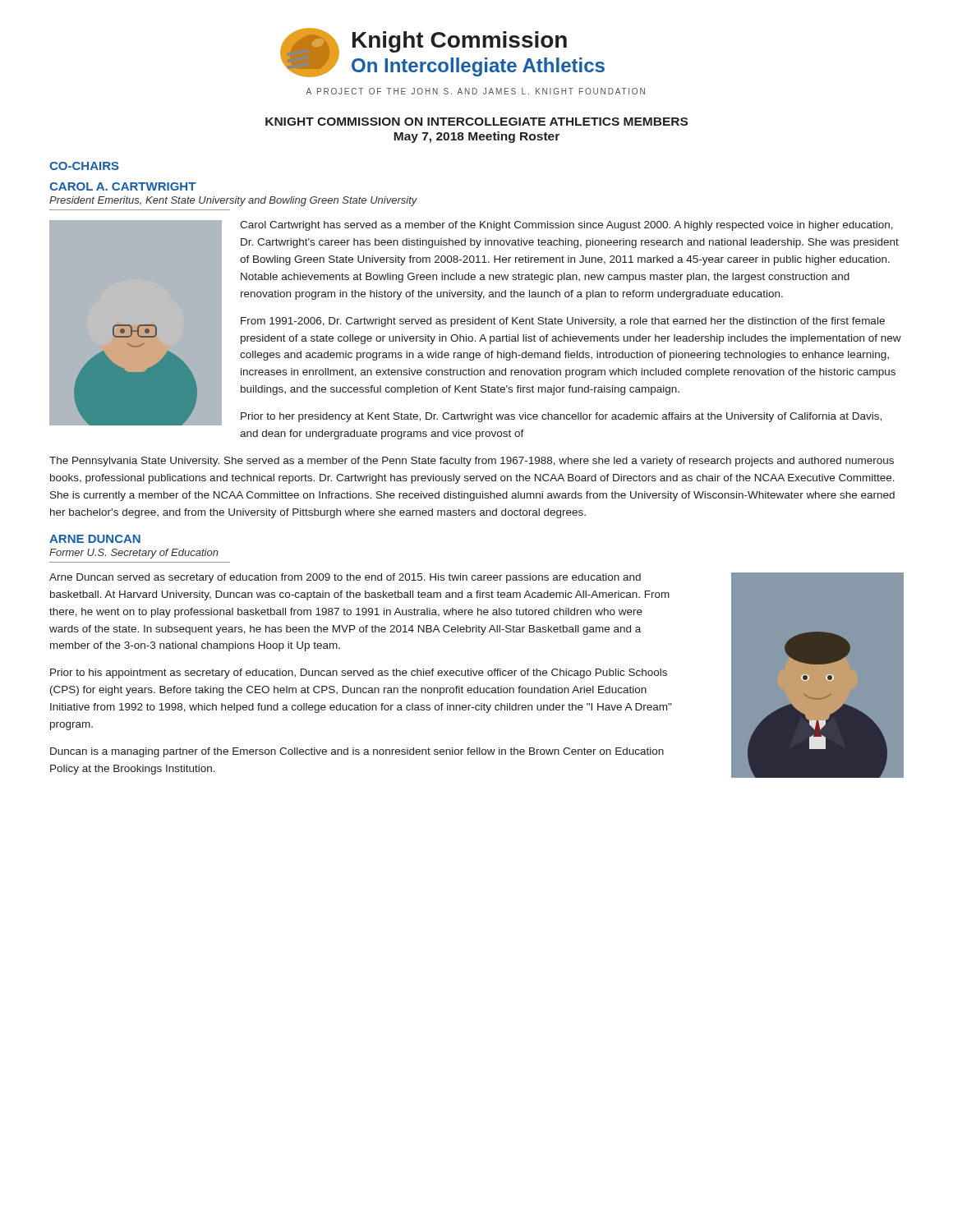The height and width of the screenshot is (1232, 953).
Task: Find the block on this page that starts "President Emeritus, Kent"
Action: click(x=233, y=200)
